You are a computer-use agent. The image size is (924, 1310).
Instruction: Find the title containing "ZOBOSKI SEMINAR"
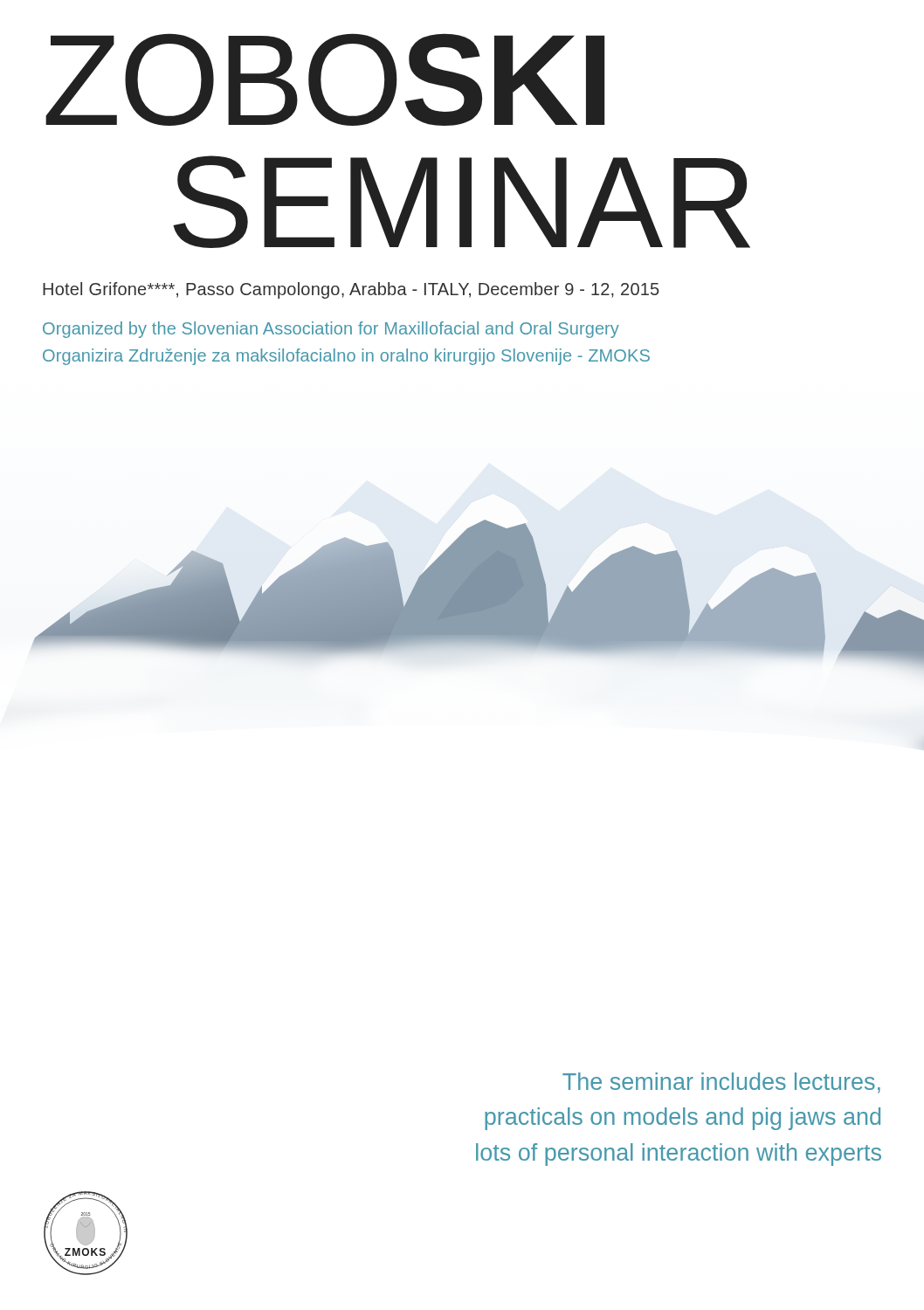point(462,141)
